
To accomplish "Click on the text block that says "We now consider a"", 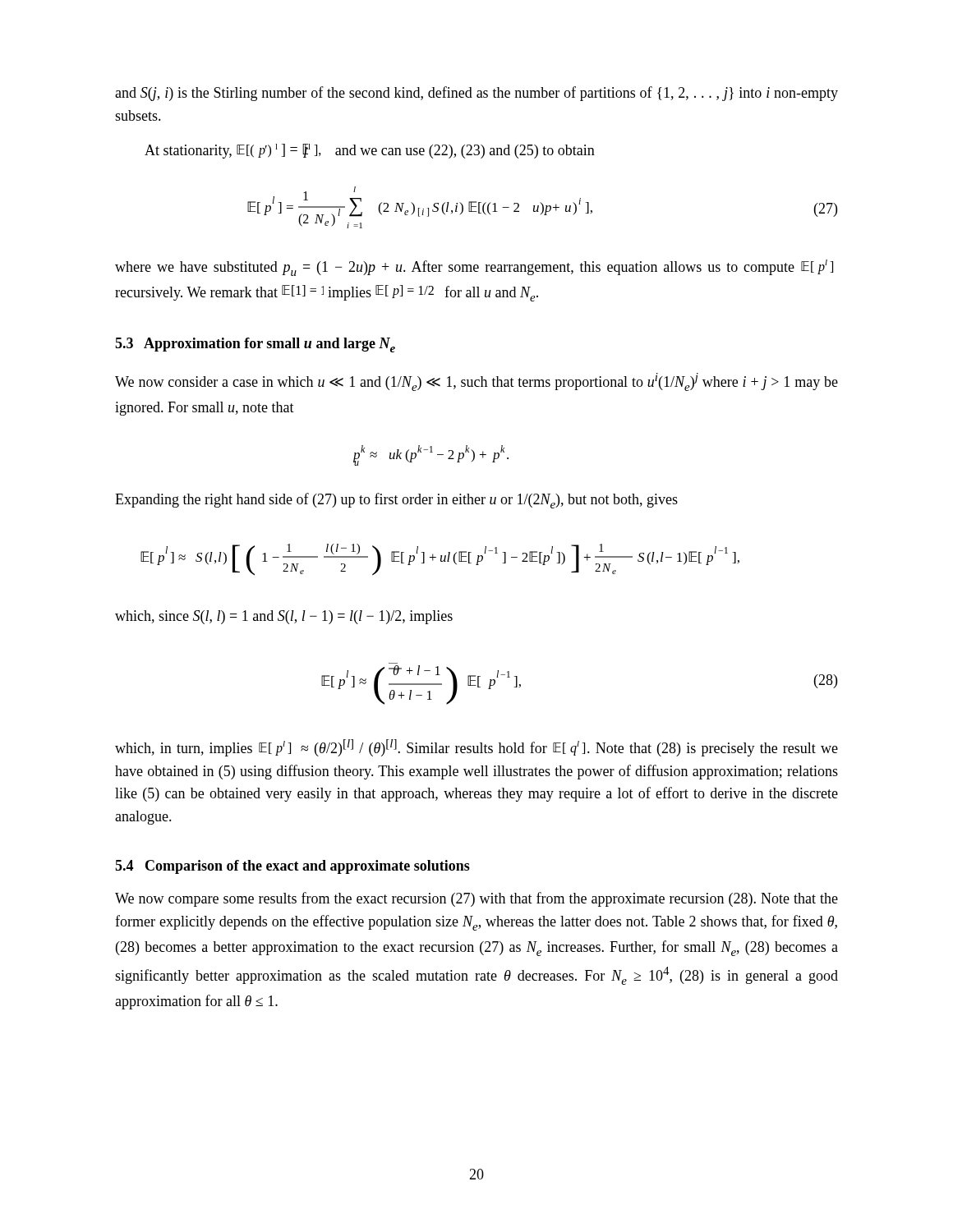I will click(476, 393).
